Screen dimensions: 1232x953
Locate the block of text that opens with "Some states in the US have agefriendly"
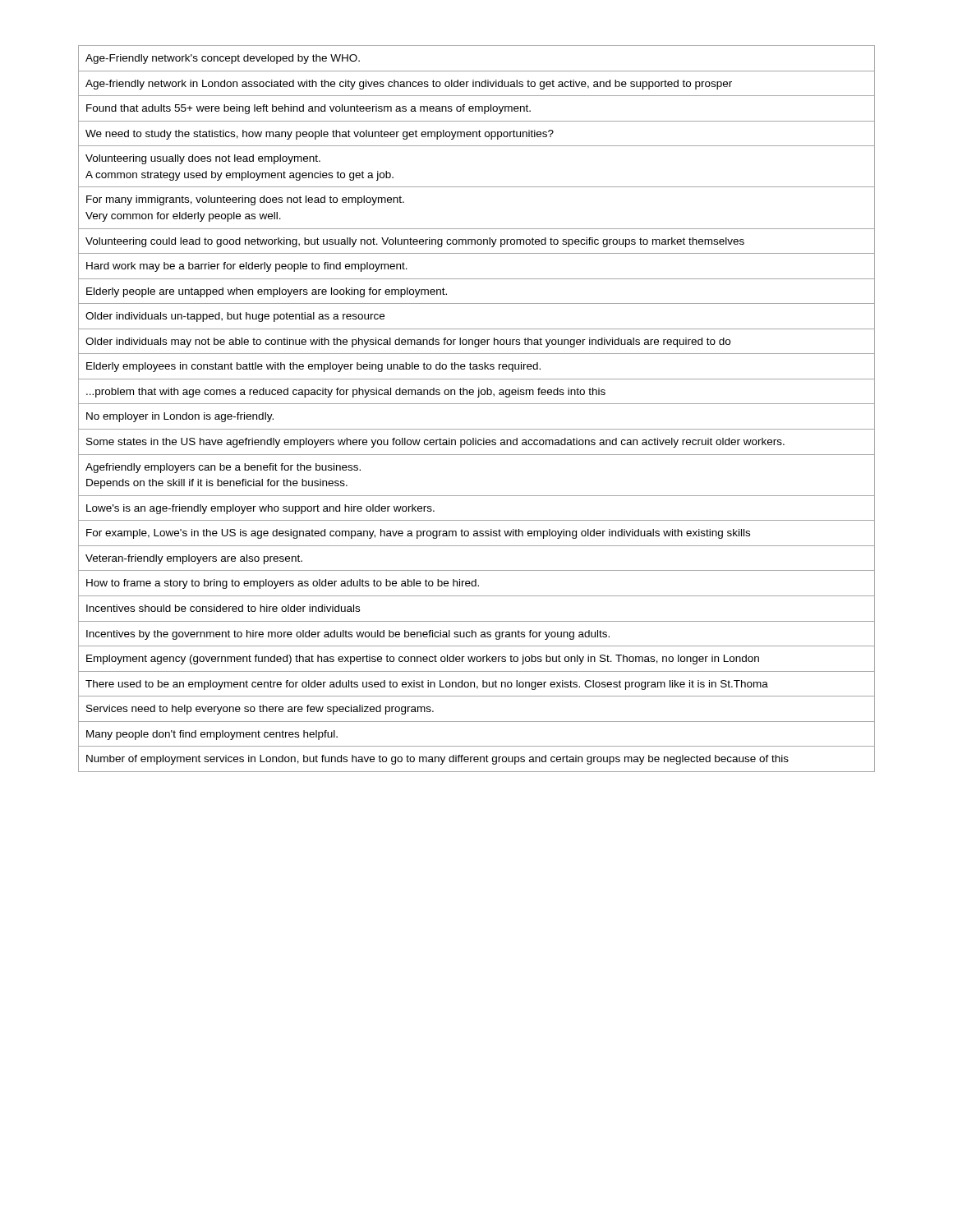coord(435,441)
